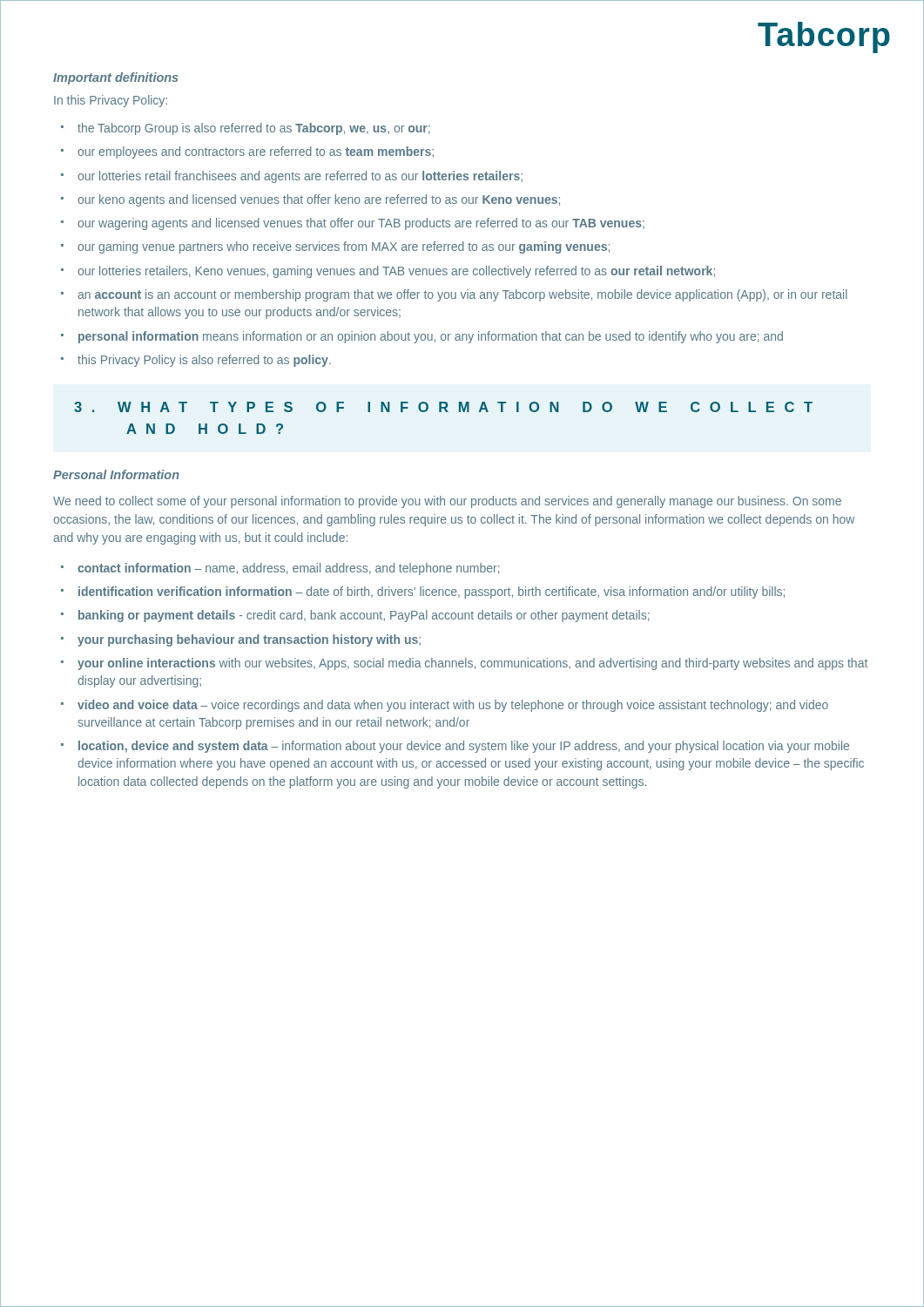Point to the block starting "your purchasing behaviour and transaction history with us;"
The image size is (924, 1307).
(x=250, y=639)
